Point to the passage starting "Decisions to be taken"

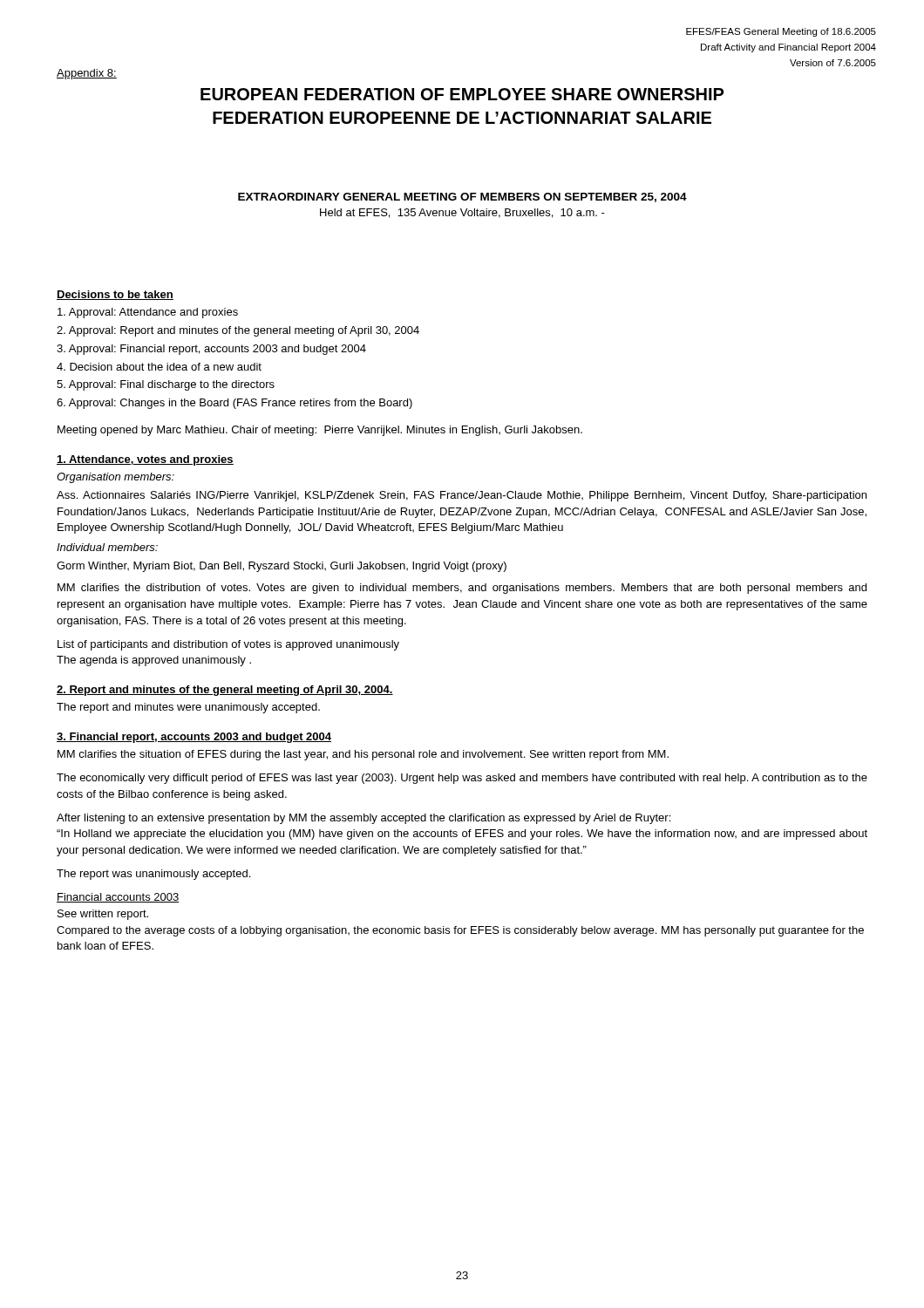[115, 294]
